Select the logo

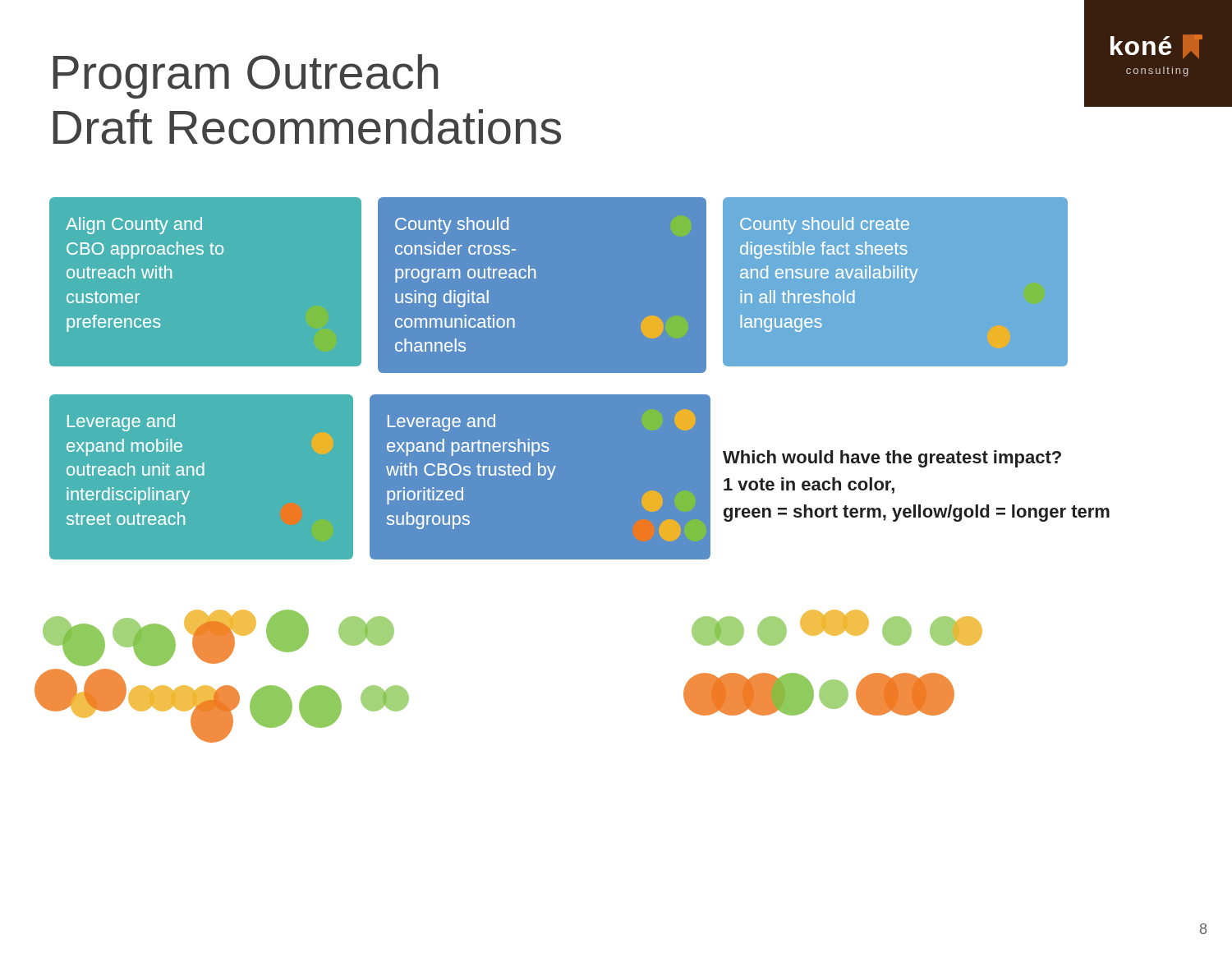click(1158, 53)
